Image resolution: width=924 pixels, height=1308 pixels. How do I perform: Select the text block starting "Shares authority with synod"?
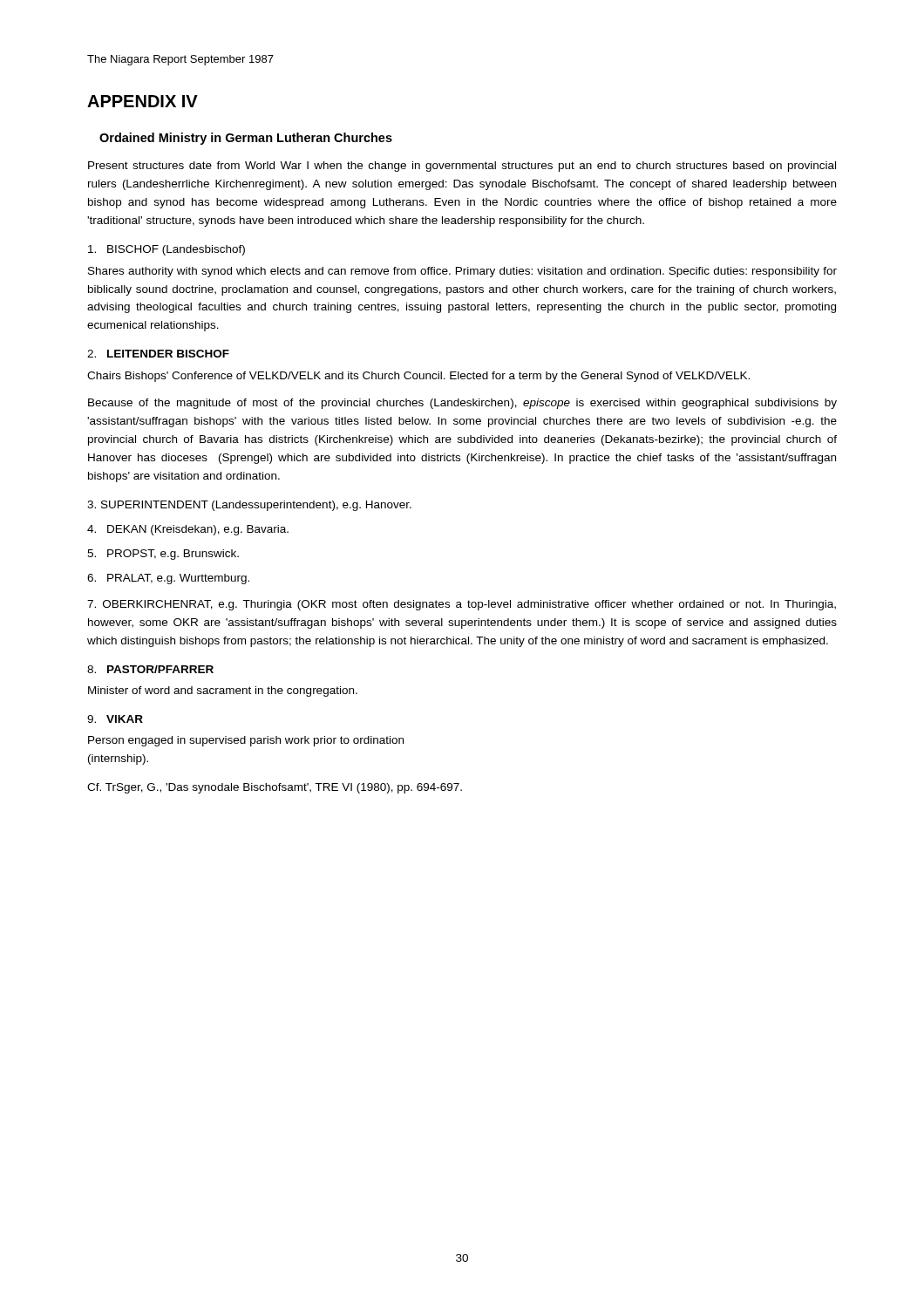pos(462,298)
